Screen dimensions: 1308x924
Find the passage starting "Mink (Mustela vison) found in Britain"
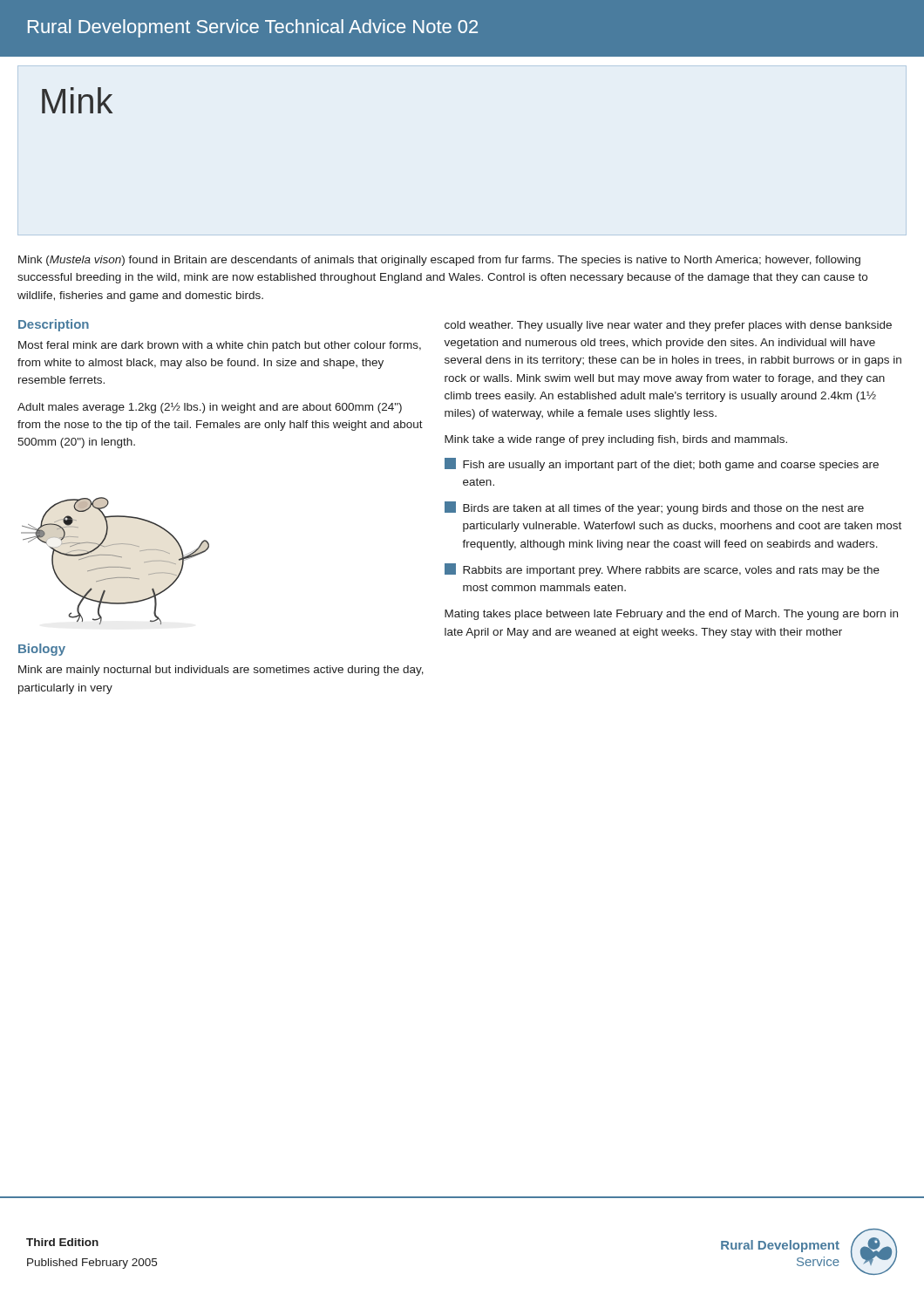tap(443, 277)
